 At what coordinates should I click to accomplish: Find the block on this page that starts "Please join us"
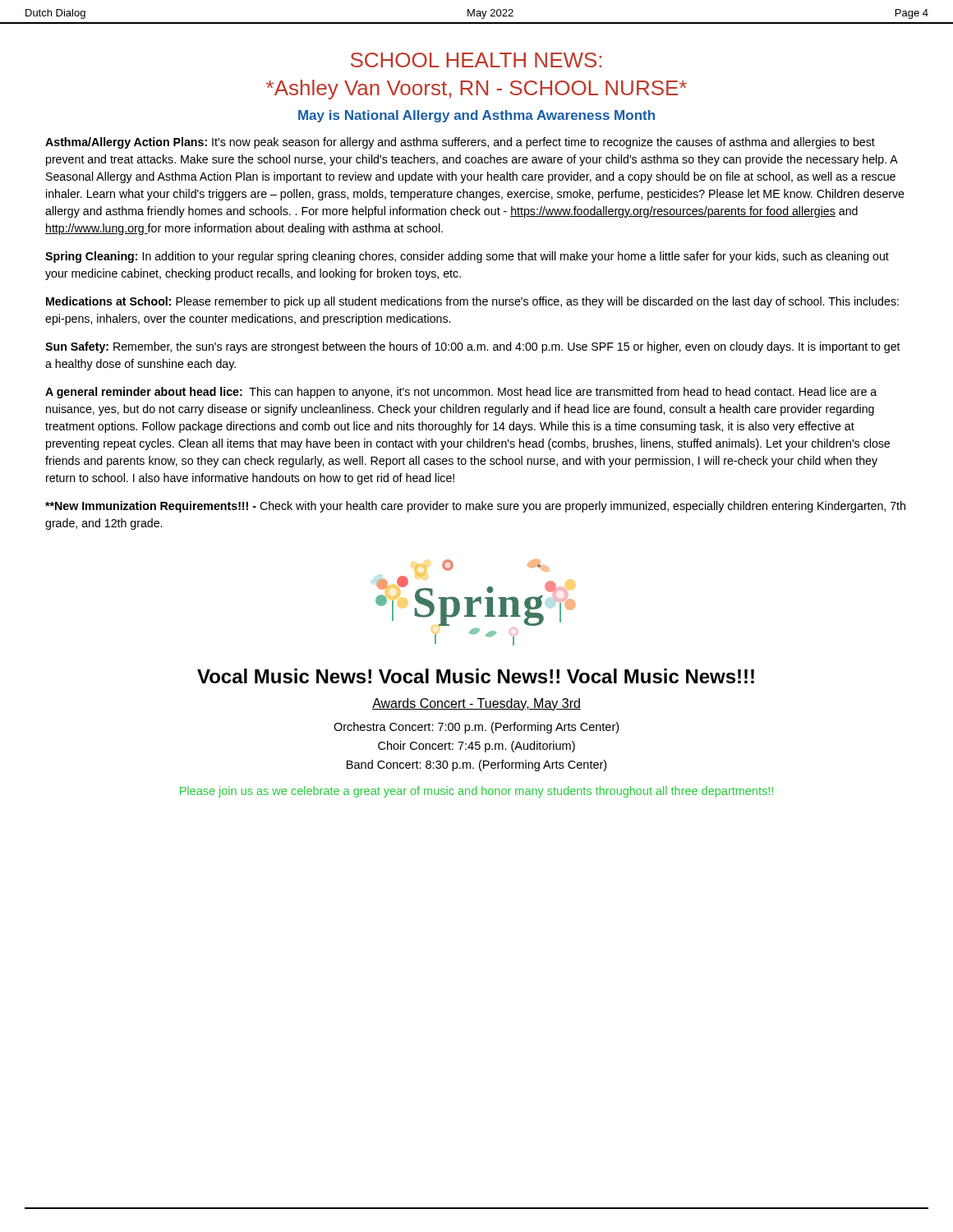point(476,791)
